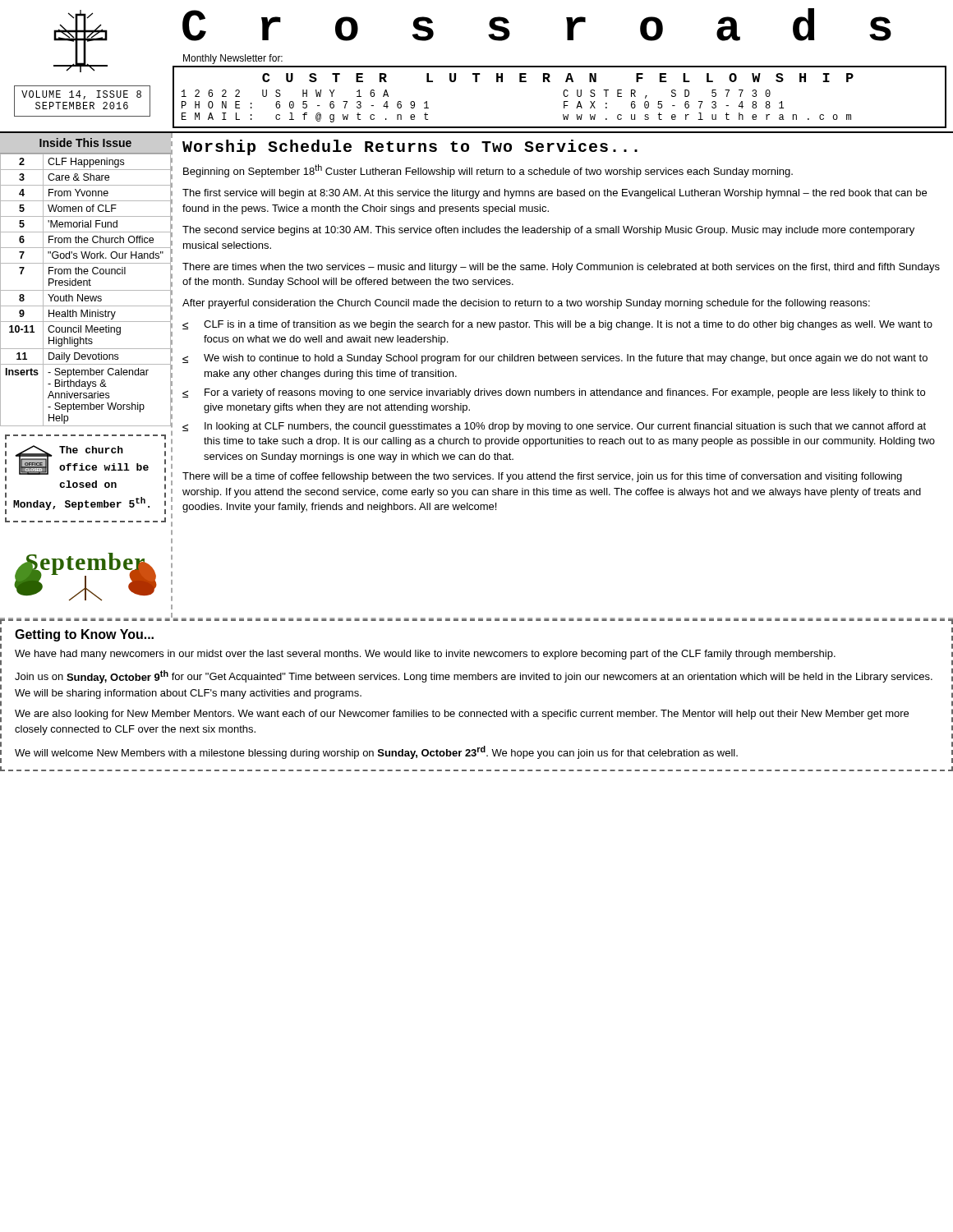Navigate to the passage starting "≤ In looking at"
953x1232 pixels.
pyautogui.click(x=563, y=441)
